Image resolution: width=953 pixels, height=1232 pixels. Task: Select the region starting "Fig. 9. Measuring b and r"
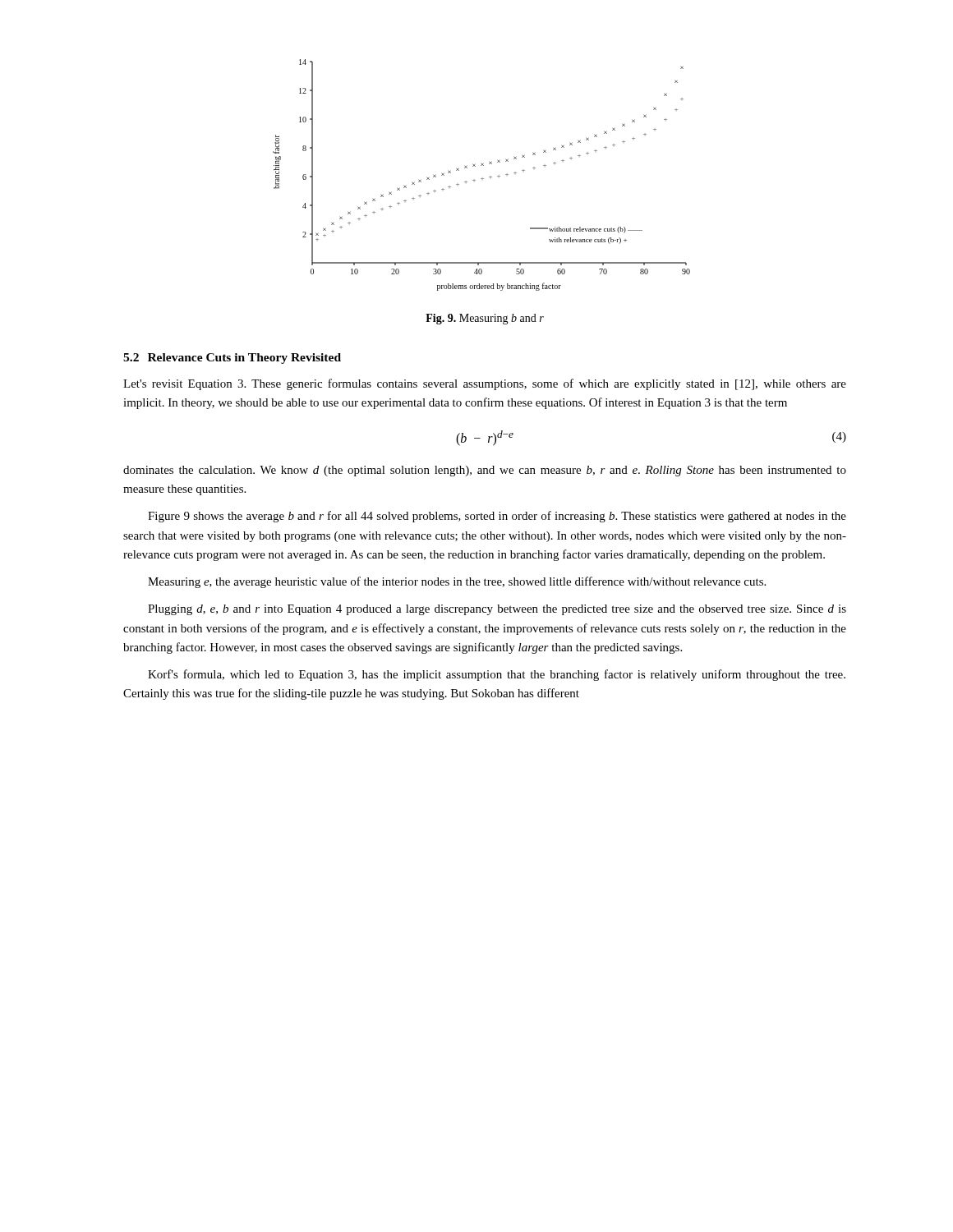click(485, 318)
